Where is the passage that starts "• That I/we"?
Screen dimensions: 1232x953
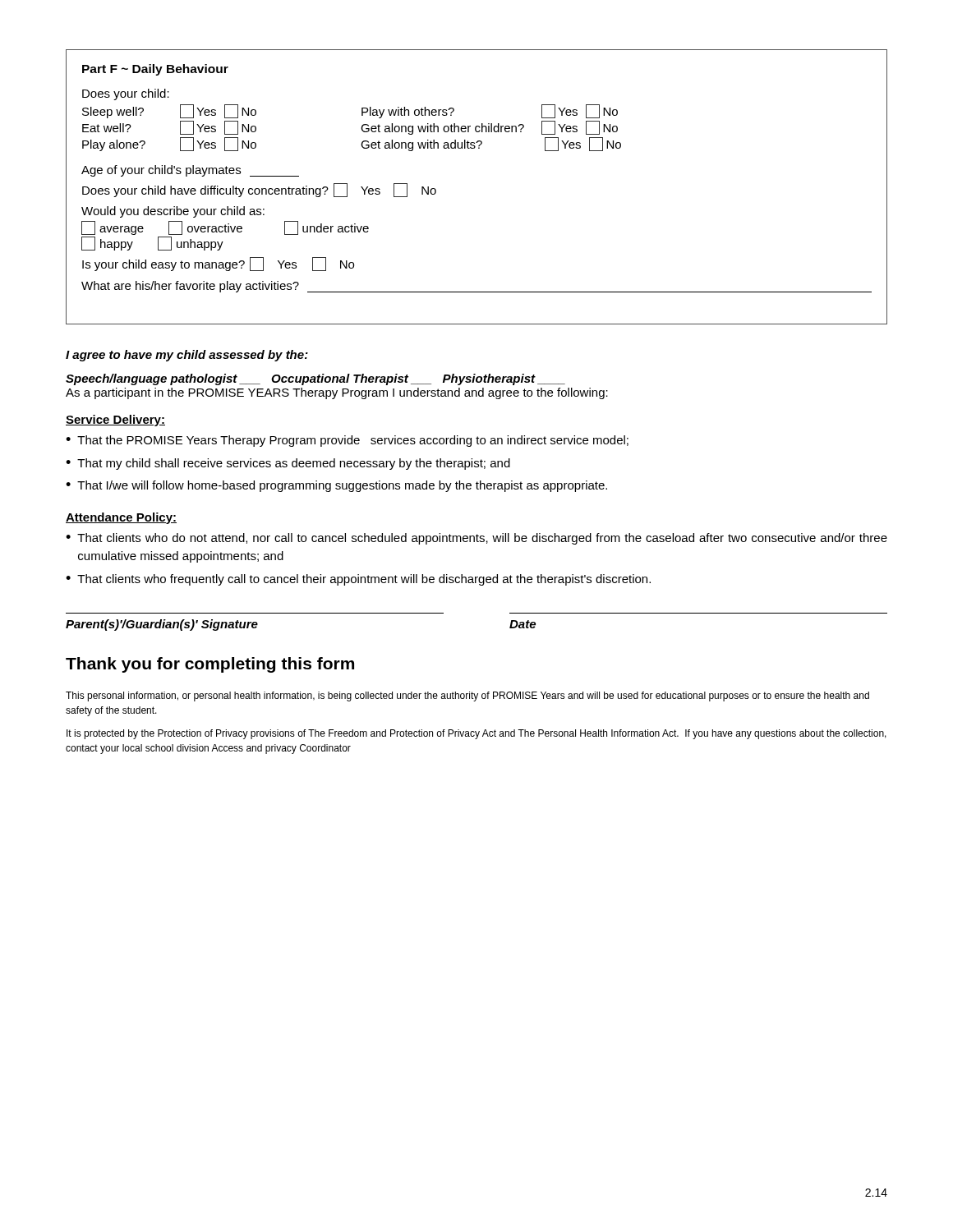pos(476,486)
